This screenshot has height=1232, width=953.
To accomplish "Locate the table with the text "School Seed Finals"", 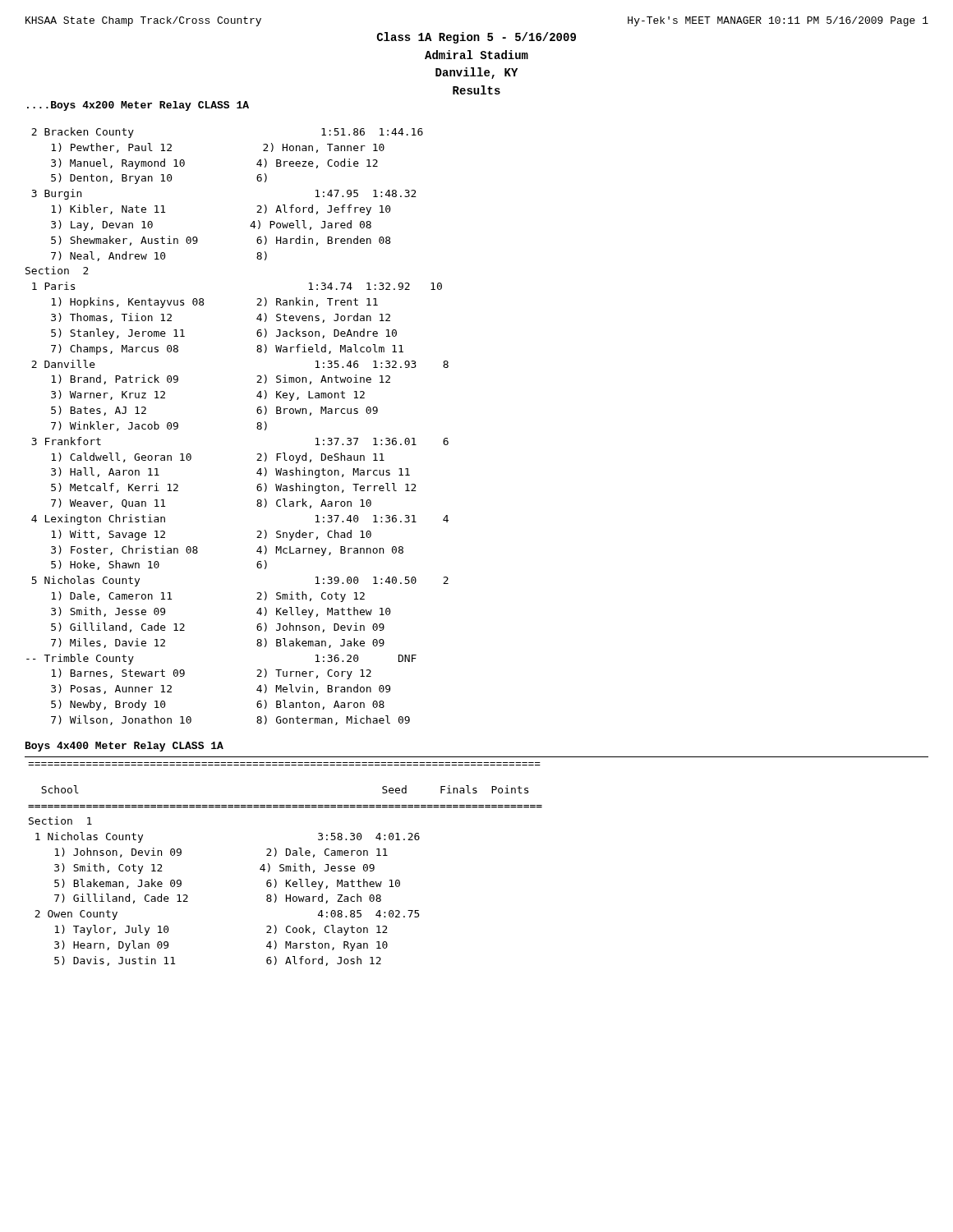I will pos(476,868).
